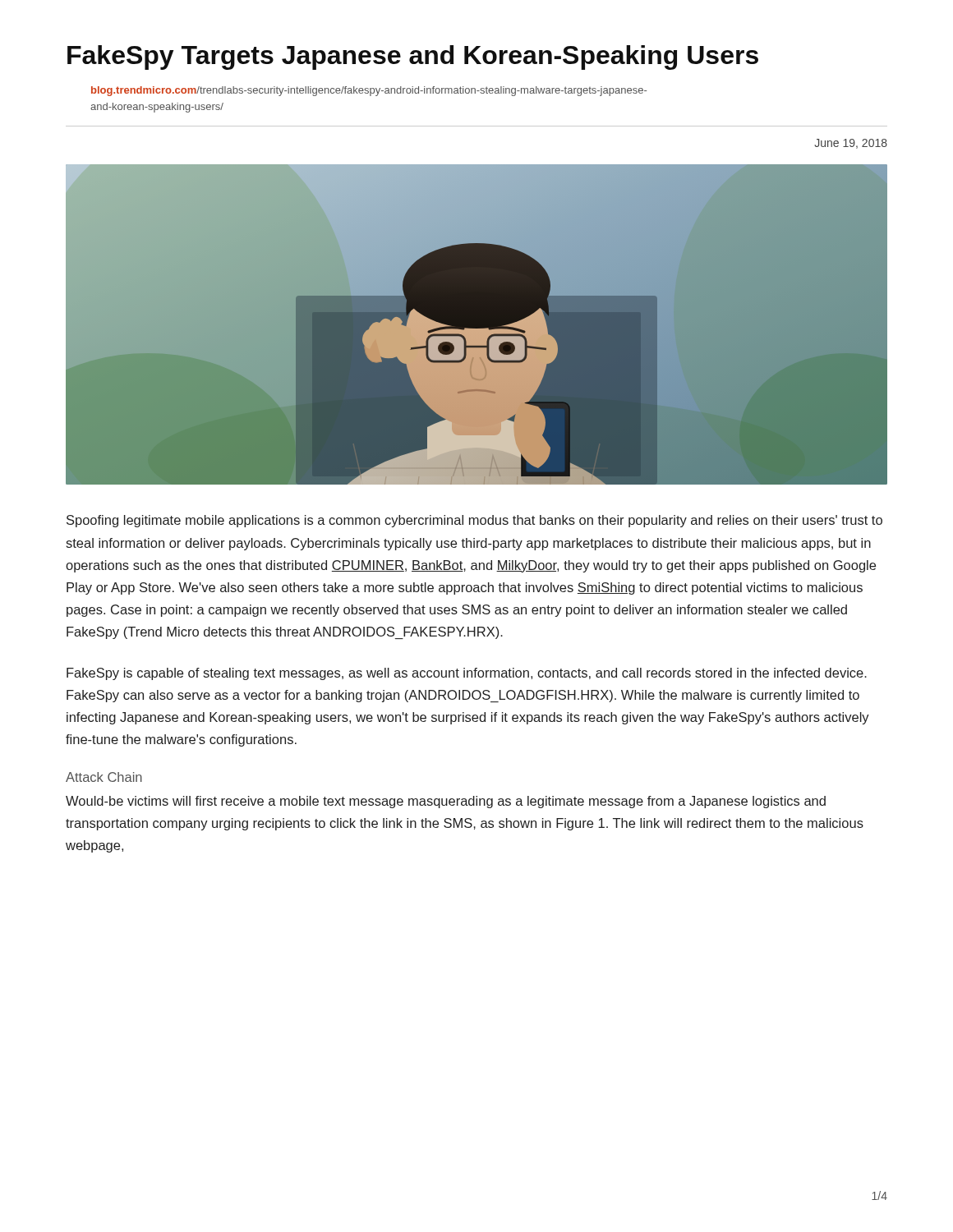
Task: Locate the title that opens with "FakeSpy Targets Japanese and Korean-Speaking"
Action: 476,77
